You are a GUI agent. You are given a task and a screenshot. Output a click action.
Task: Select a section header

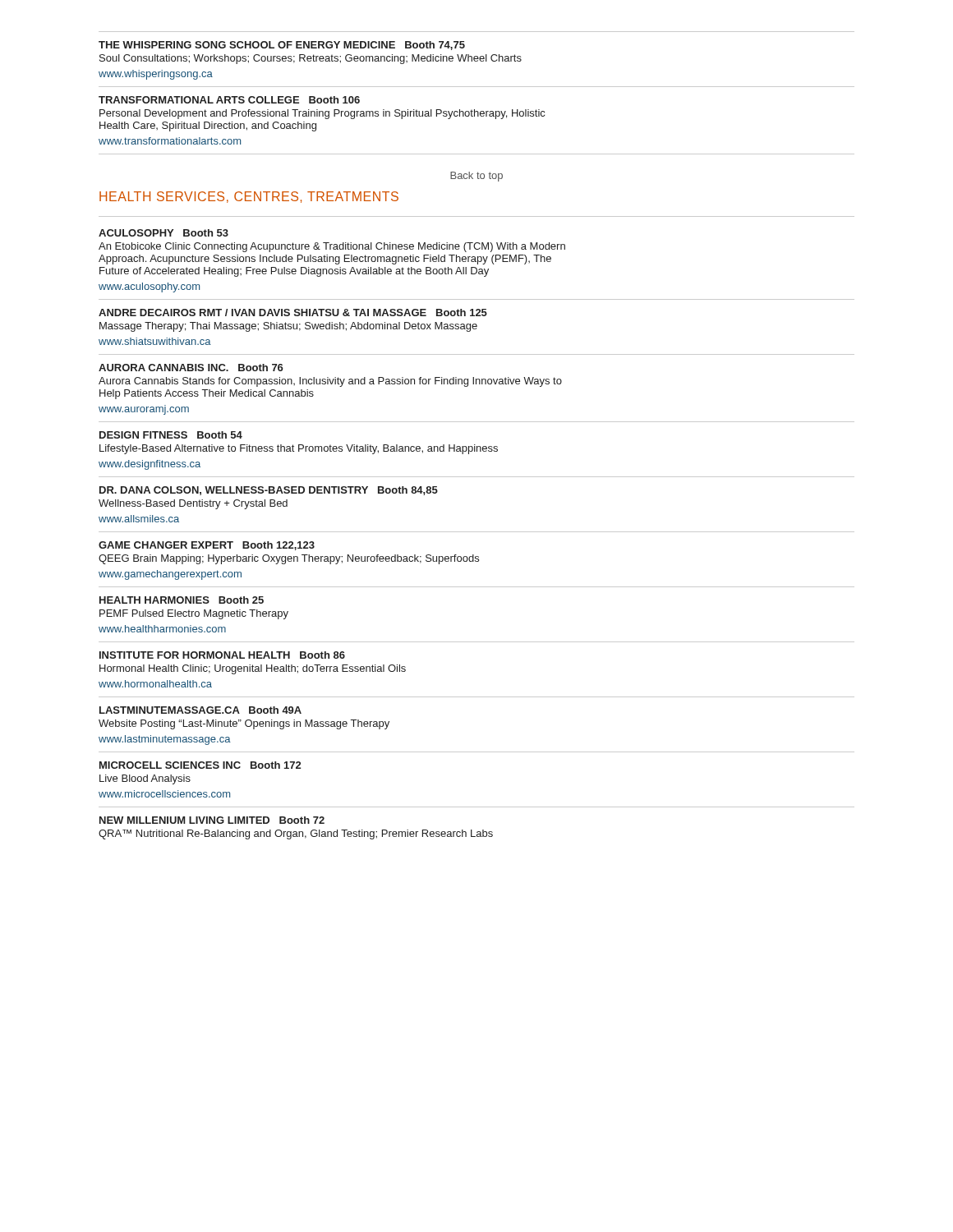(249, 197)
